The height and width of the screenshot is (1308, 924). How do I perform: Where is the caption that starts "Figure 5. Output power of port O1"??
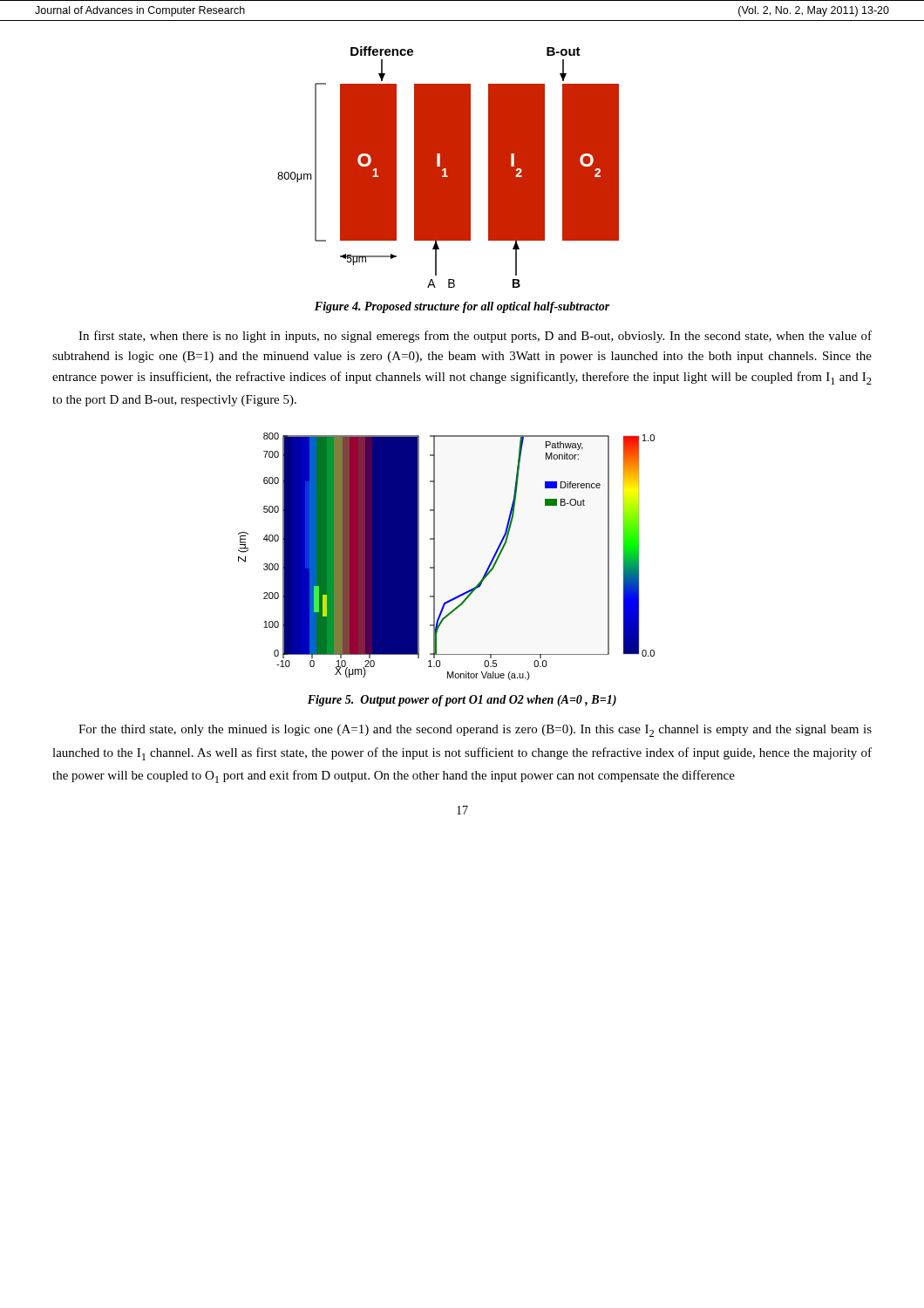coord(462,700)
